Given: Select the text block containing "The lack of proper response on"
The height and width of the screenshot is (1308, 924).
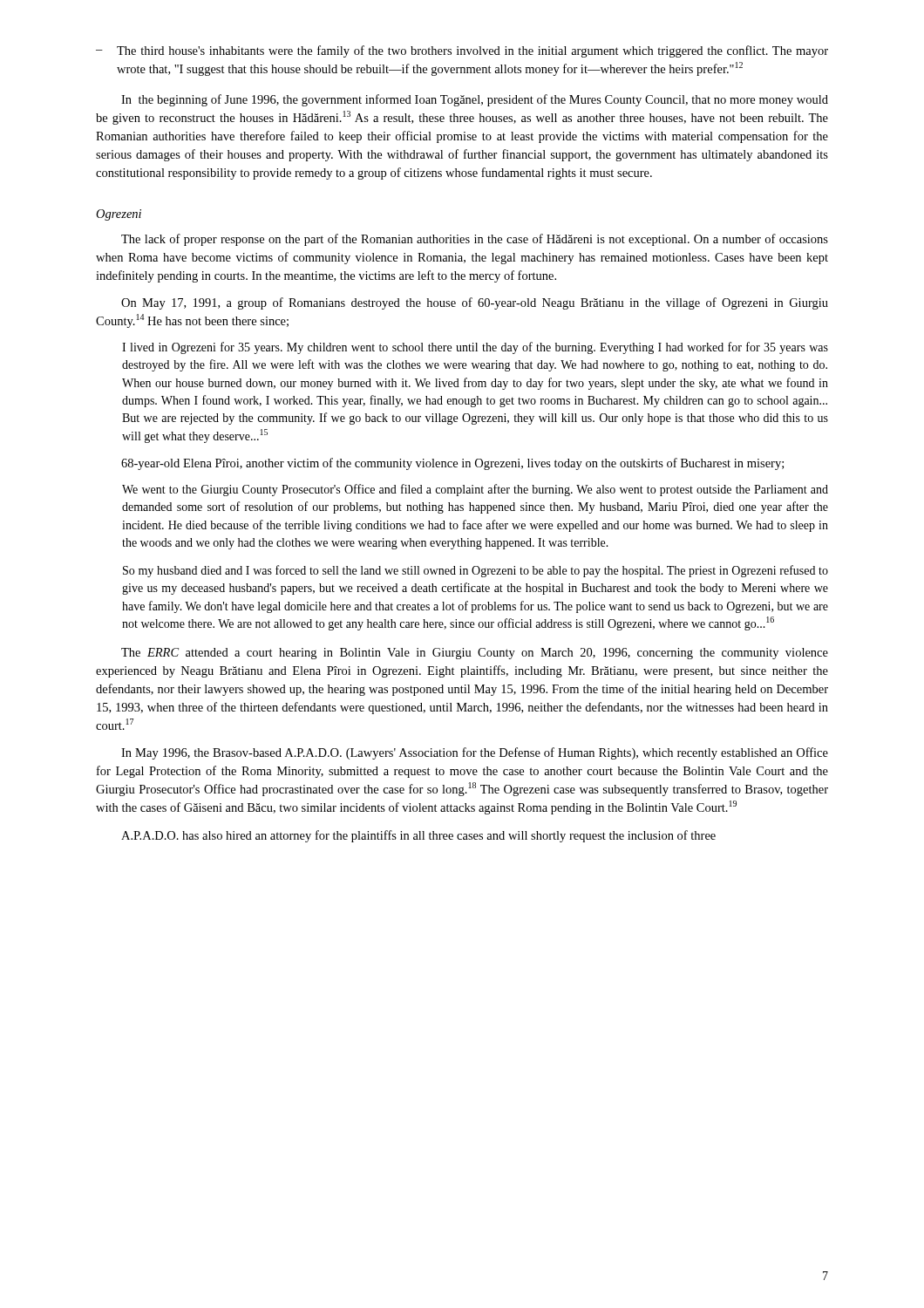Looking at the screenshot, I should [462, 257].
